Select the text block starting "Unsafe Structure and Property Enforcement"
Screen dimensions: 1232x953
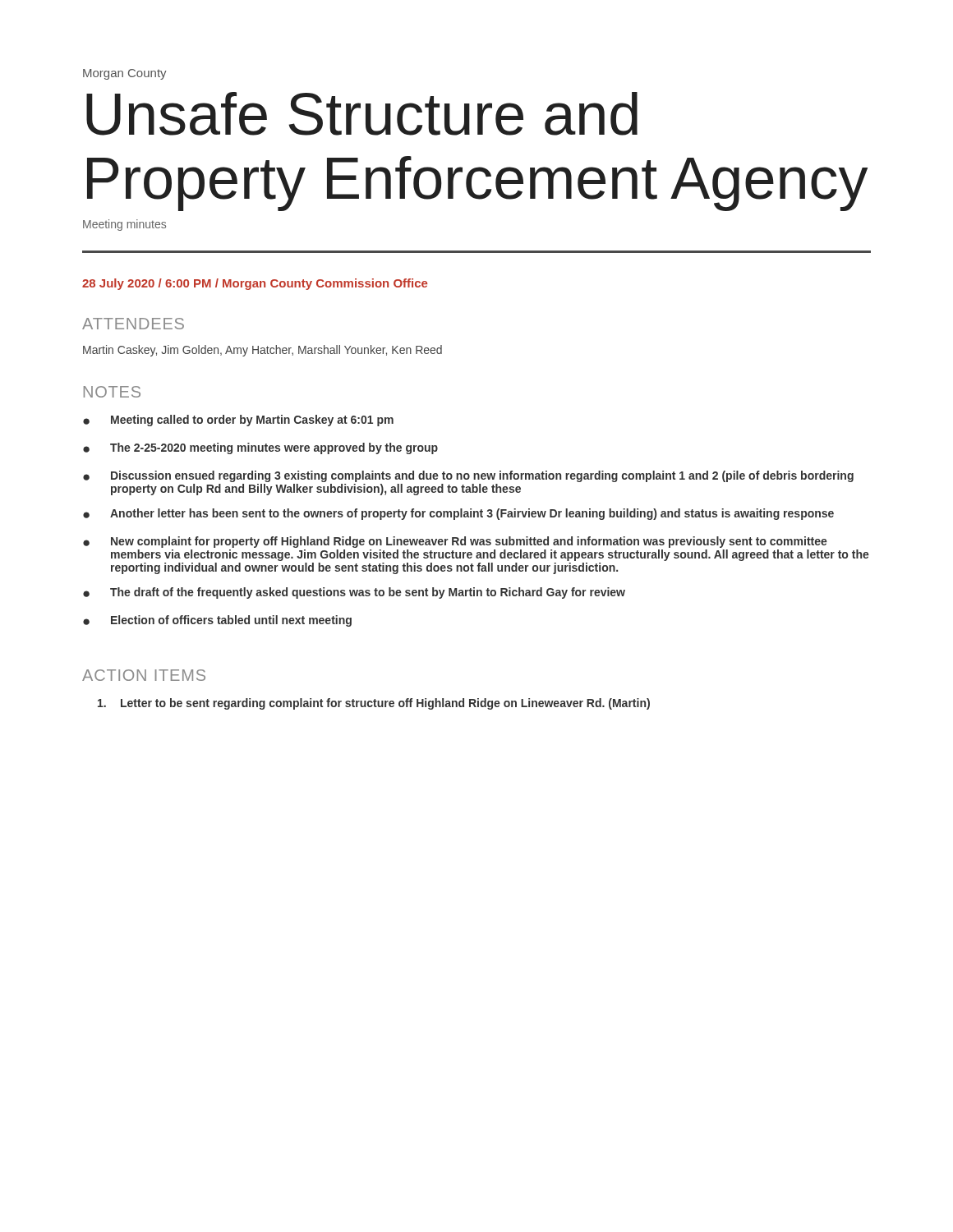pyautogui.click(x=475, y=147)
